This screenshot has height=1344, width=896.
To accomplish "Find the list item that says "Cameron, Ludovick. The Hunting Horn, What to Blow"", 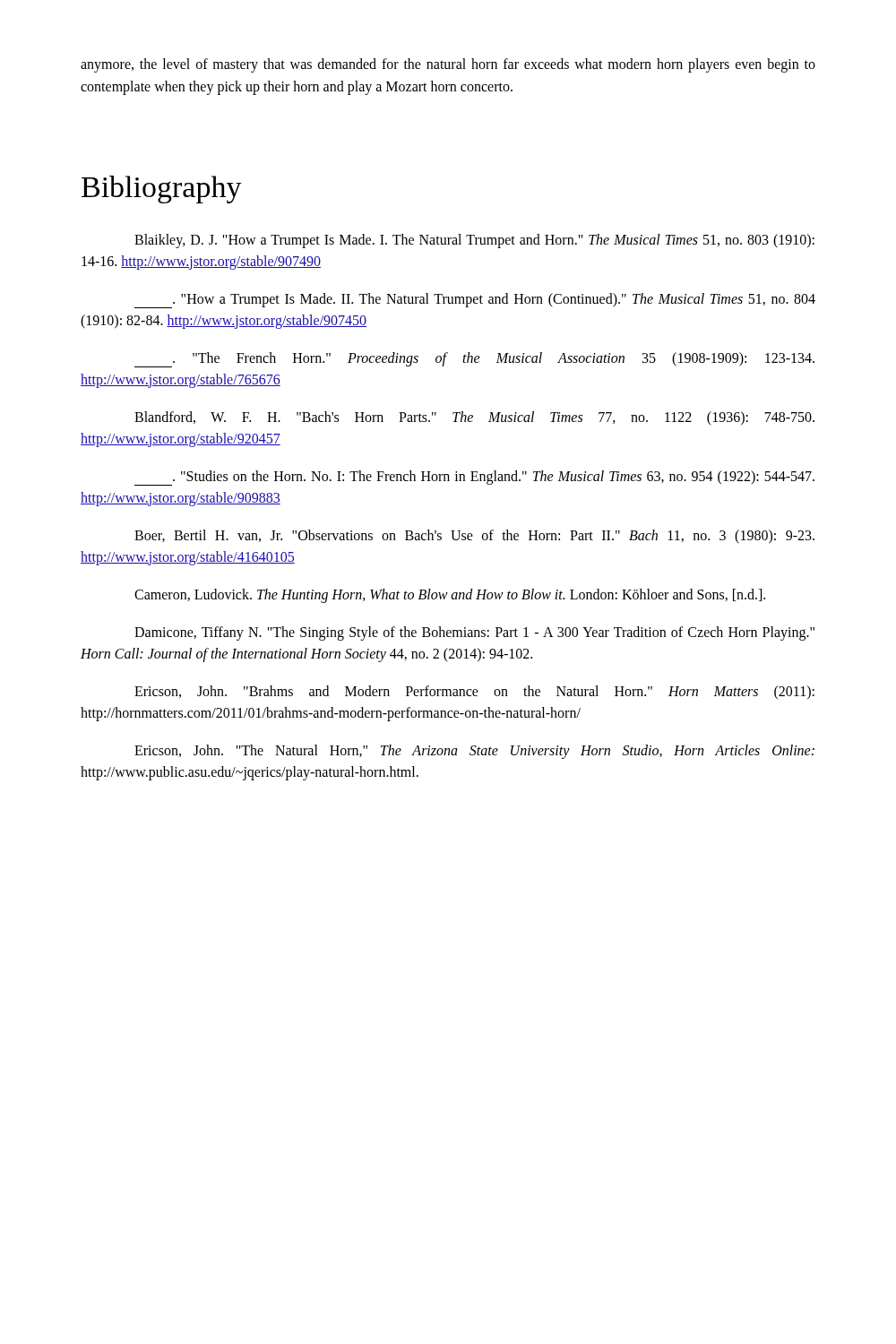I will (x=450, y=594).
